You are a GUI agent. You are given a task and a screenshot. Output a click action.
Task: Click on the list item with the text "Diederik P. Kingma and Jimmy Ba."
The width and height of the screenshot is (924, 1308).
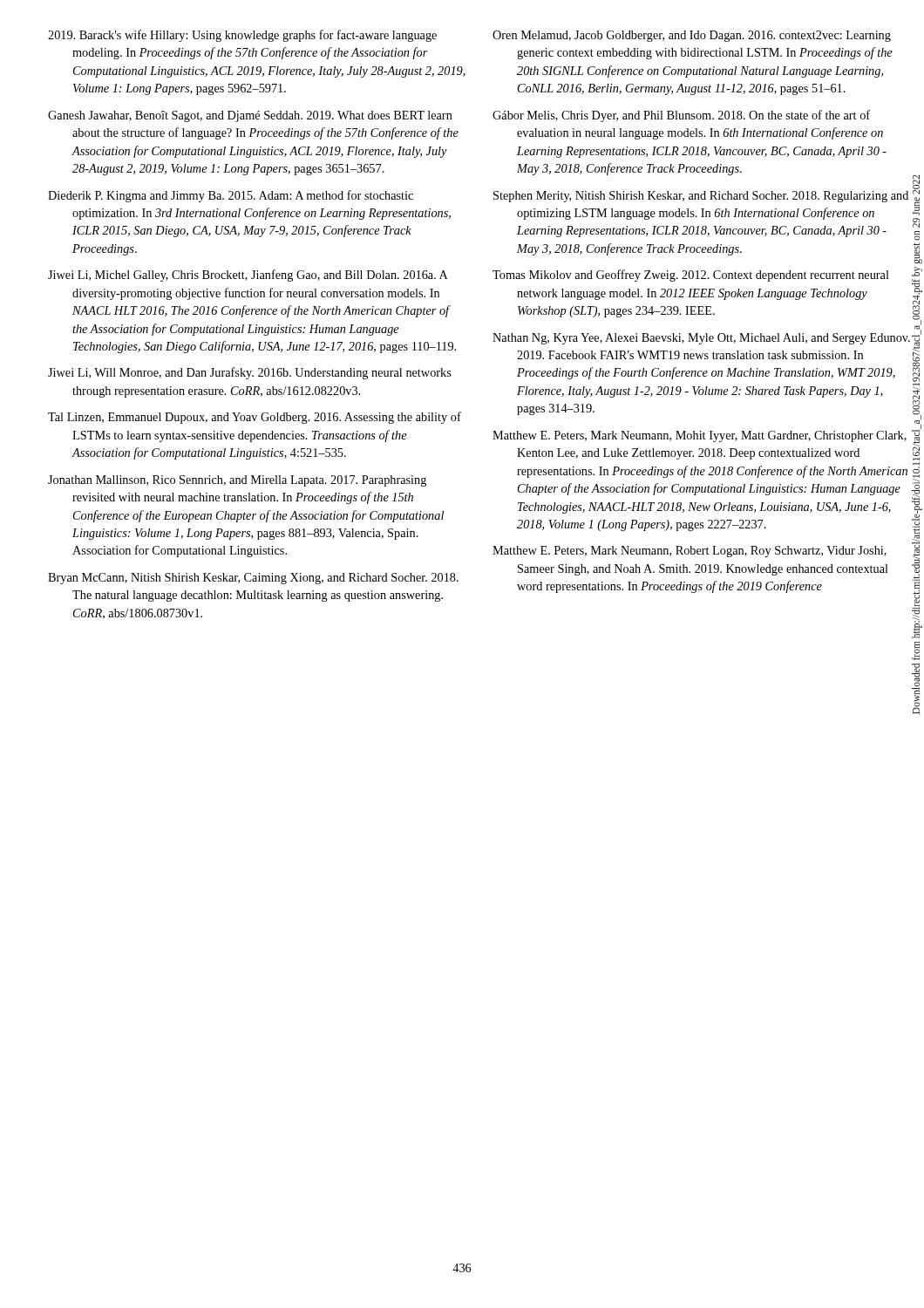pyautogui.click(x=250, y=222)
